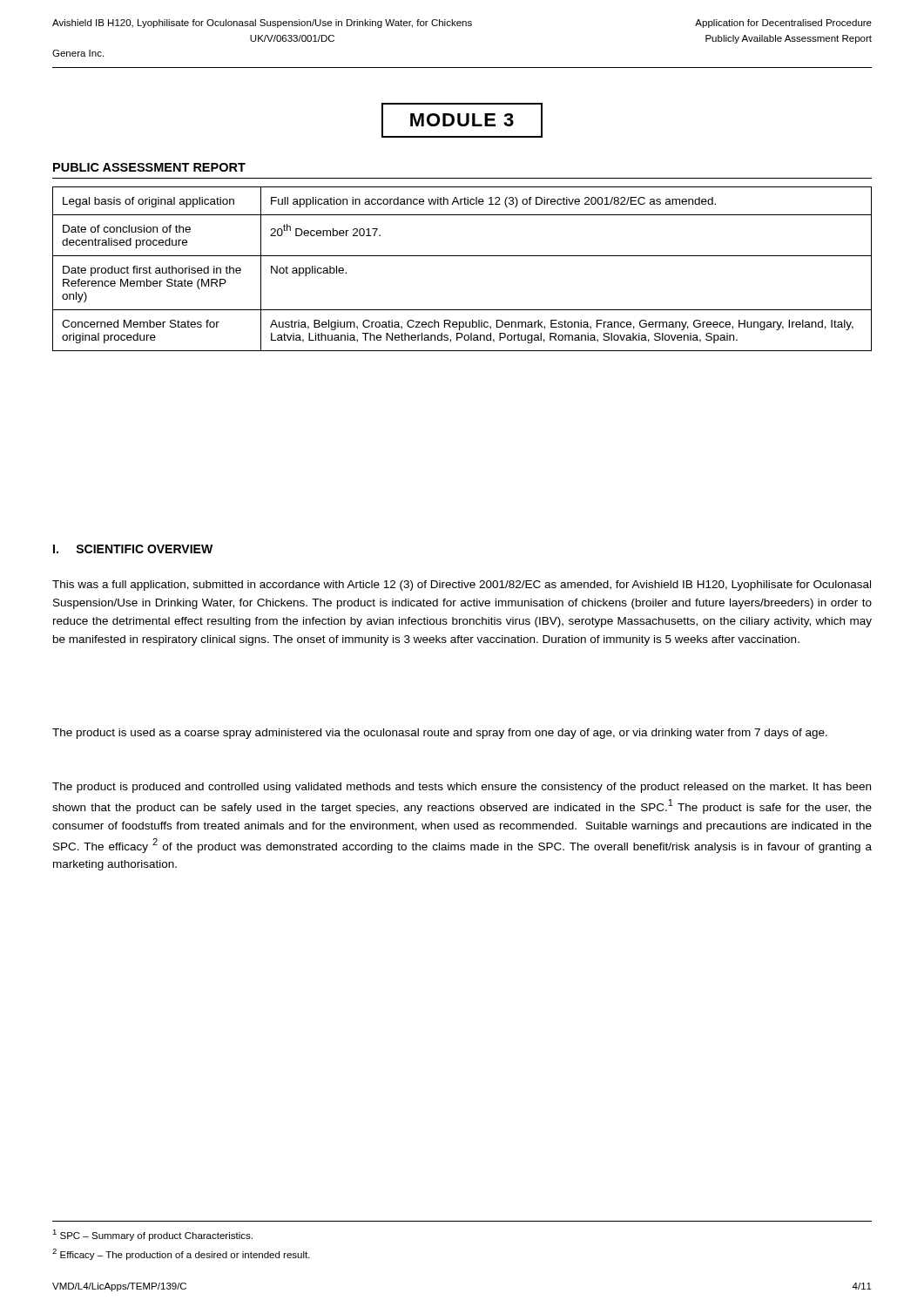924x1307 pixels.
Task: Find the table that mentions "Full application in accordance"
Action: [462, 269]
